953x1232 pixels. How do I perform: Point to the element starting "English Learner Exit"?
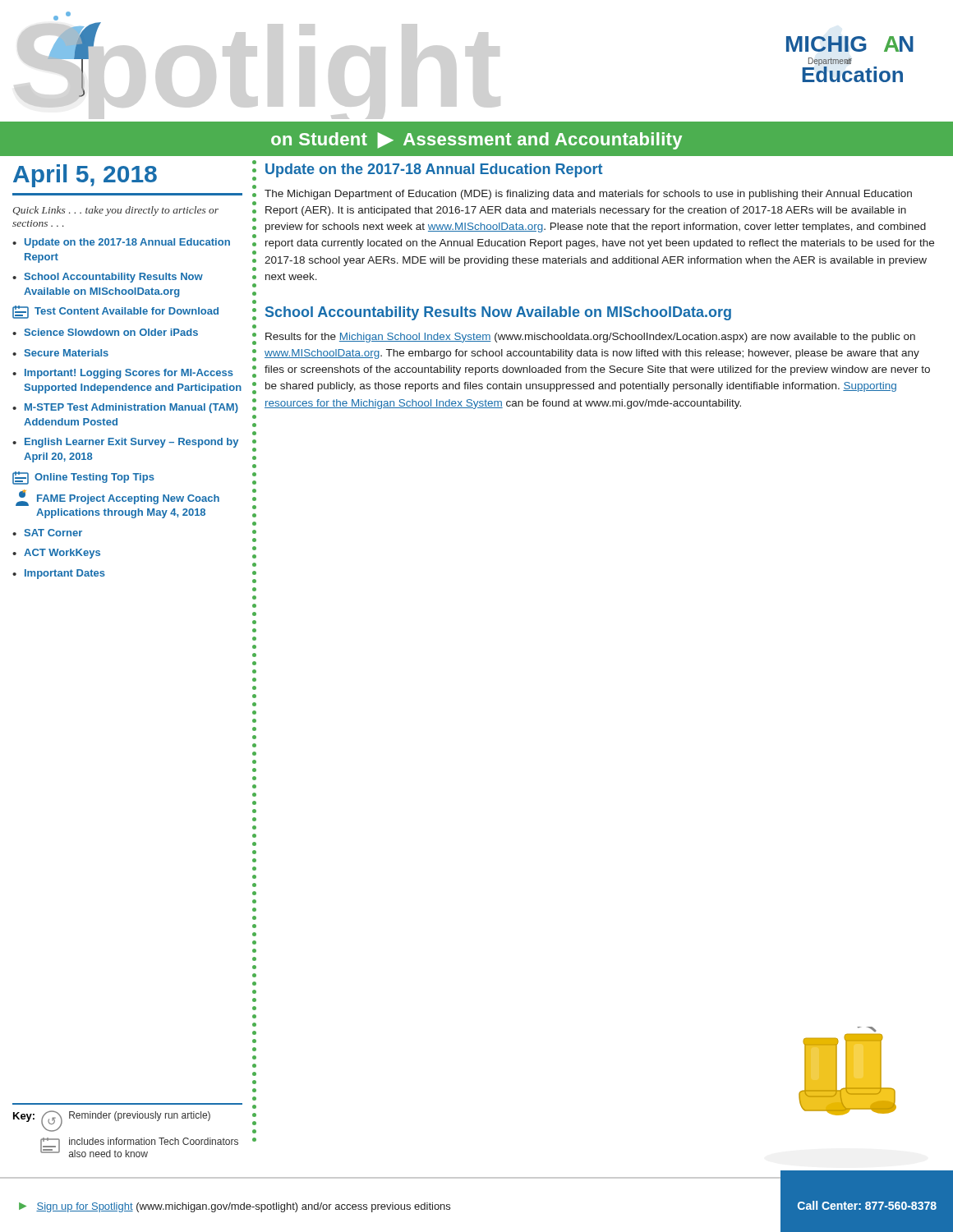131,449
